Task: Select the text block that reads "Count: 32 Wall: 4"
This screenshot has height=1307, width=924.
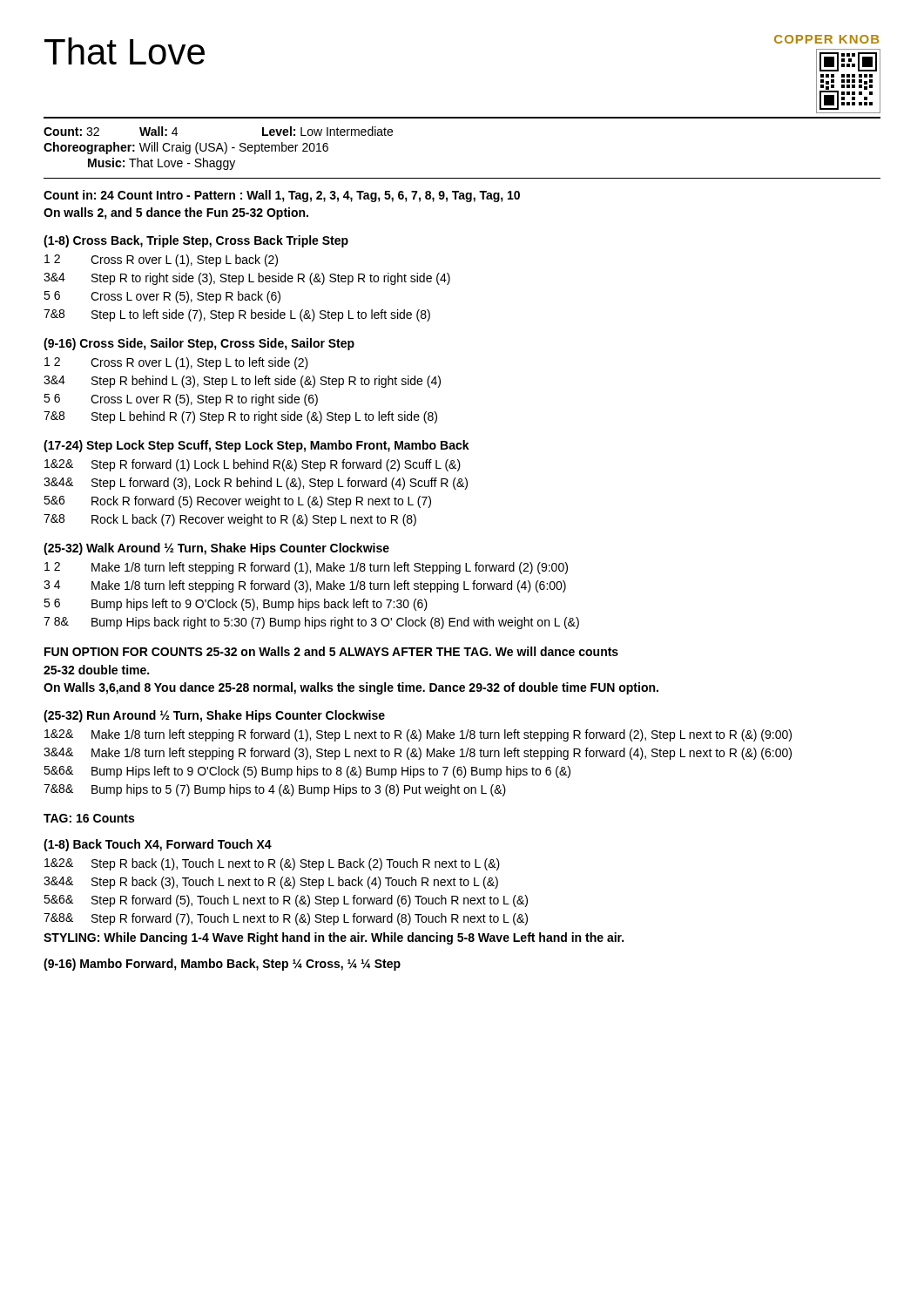Action: point(218,148)
